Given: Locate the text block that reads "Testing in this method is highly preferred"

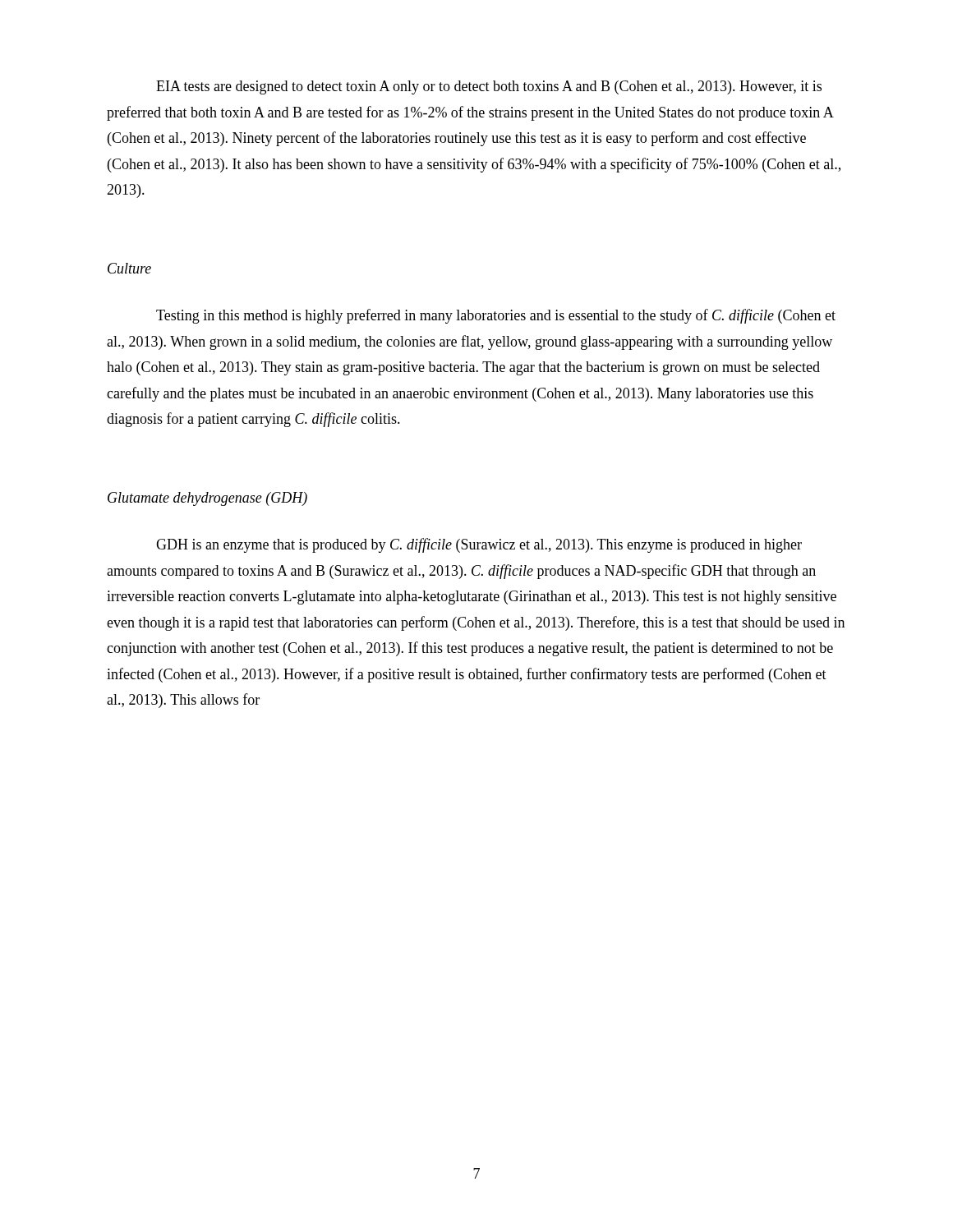Looking at the screenshot, I should (x=476, y=368).
